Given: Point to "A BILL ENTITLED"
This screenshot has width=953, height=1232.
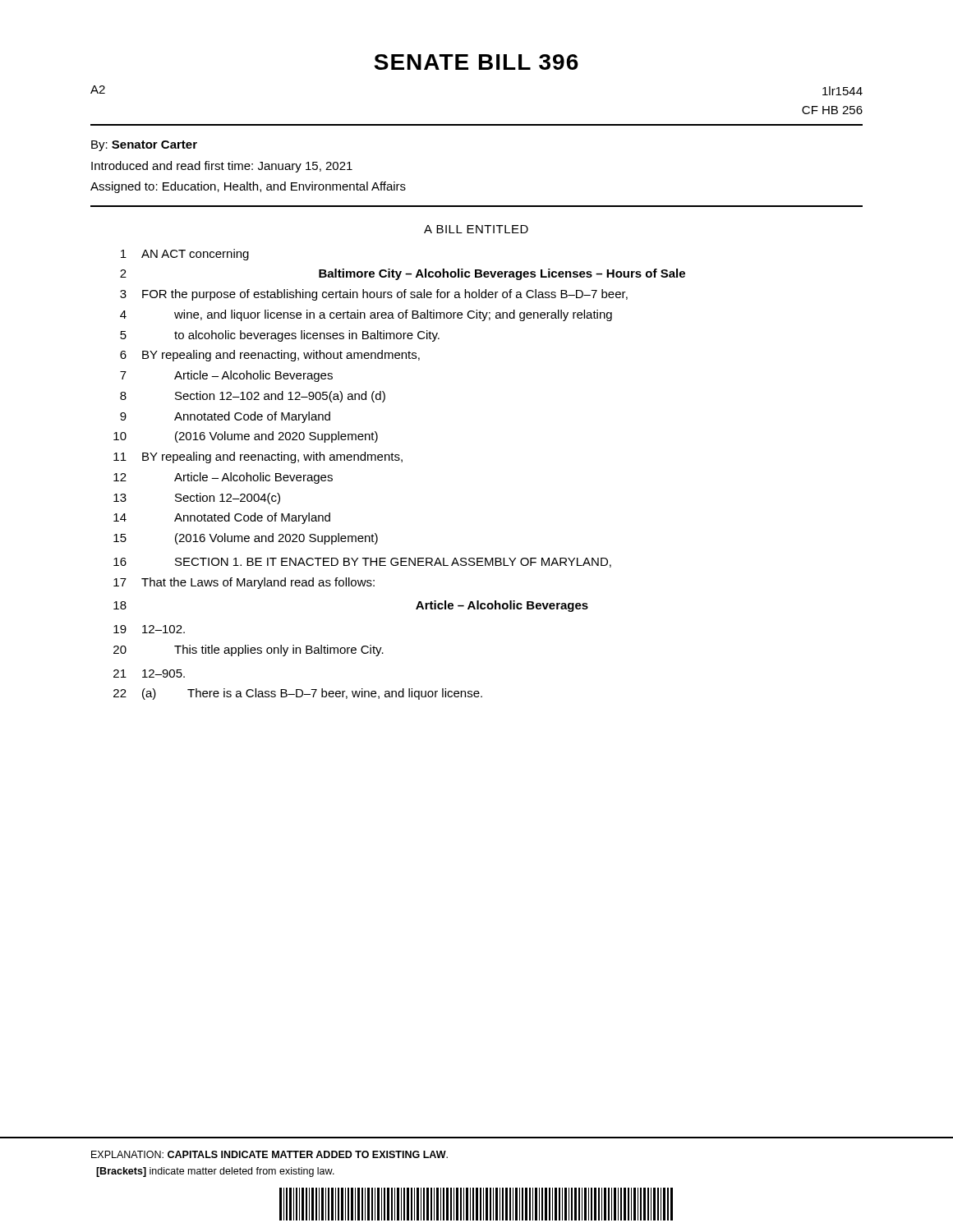Looking at the screenshot, I should click(476, 228).
